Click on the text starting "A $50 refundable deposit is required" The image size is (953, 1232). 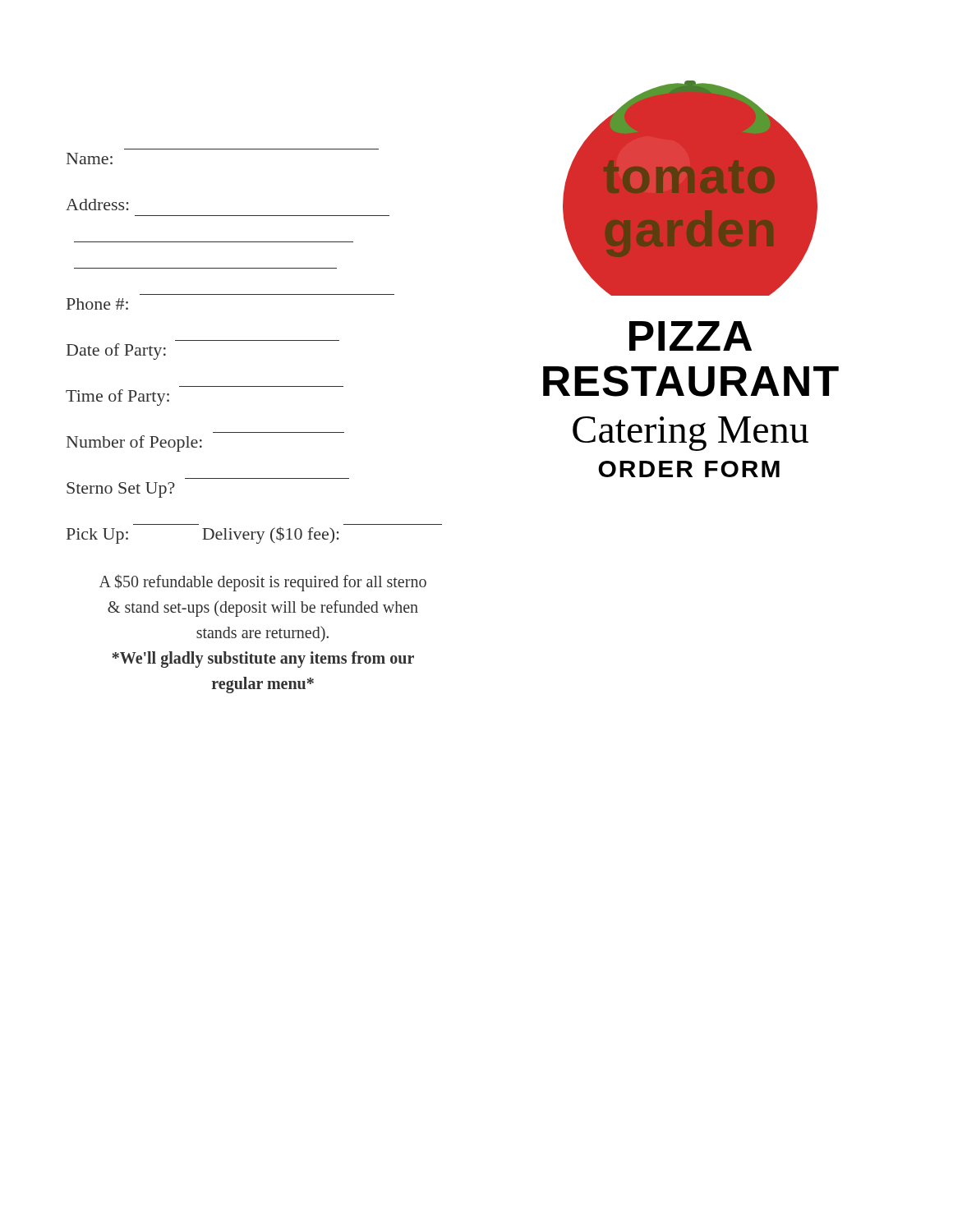click(x=263, y=632)
